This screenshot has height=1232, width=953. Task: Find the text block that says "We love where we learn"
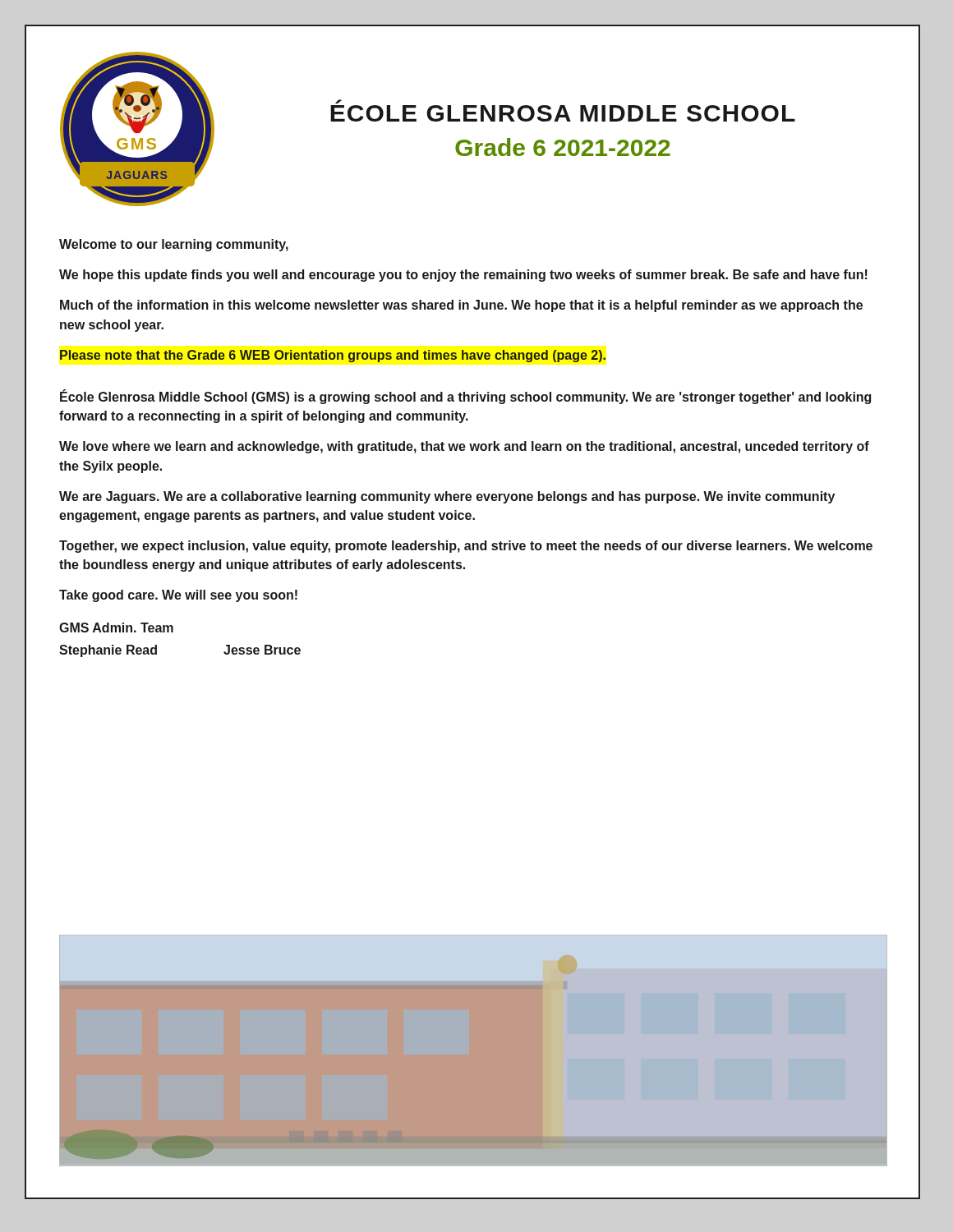[464, 456]
